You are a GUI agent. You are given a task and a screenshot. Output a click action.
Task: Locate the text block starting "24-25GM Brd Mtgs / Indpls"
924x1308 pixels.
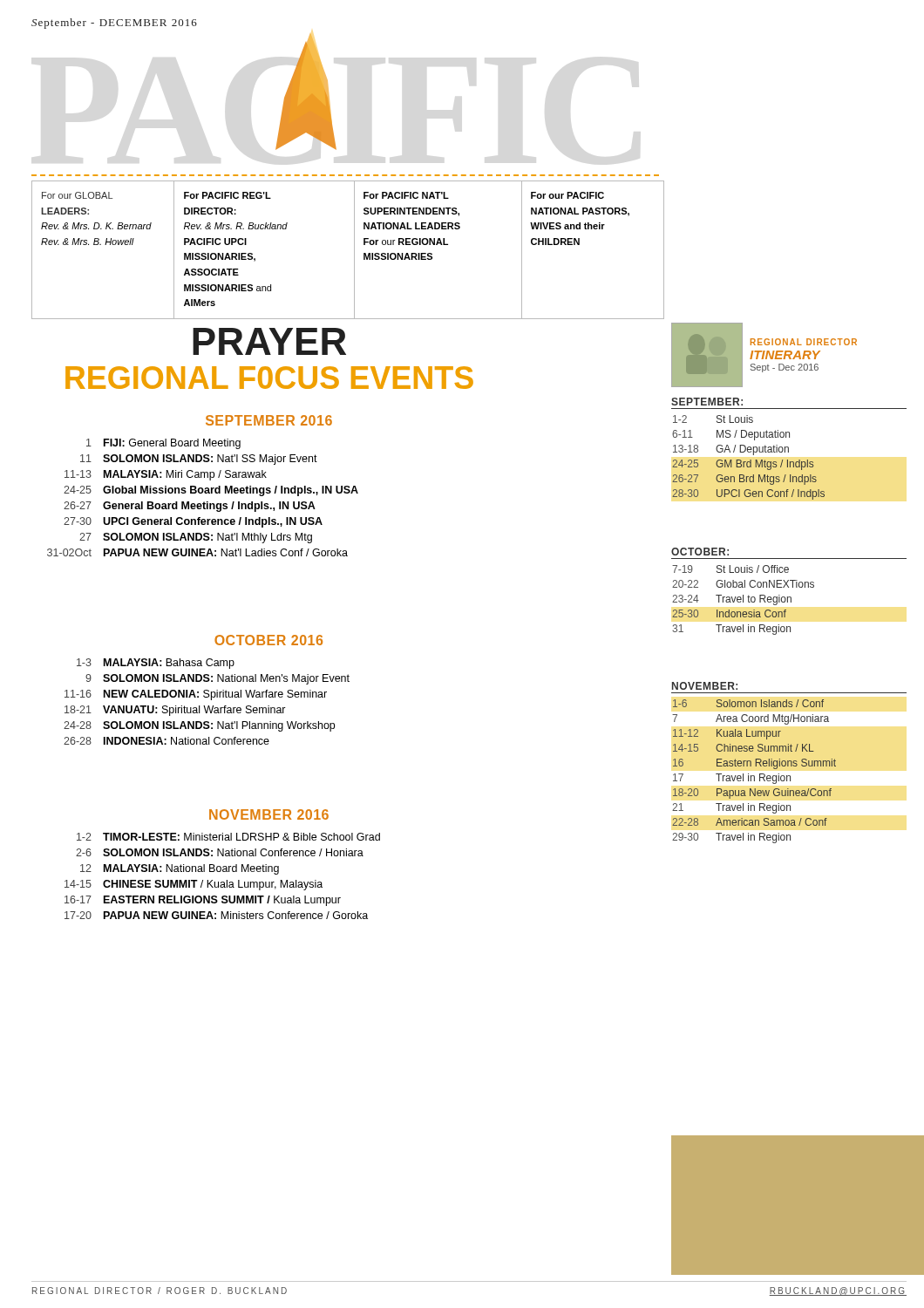[x=789, y=464]
